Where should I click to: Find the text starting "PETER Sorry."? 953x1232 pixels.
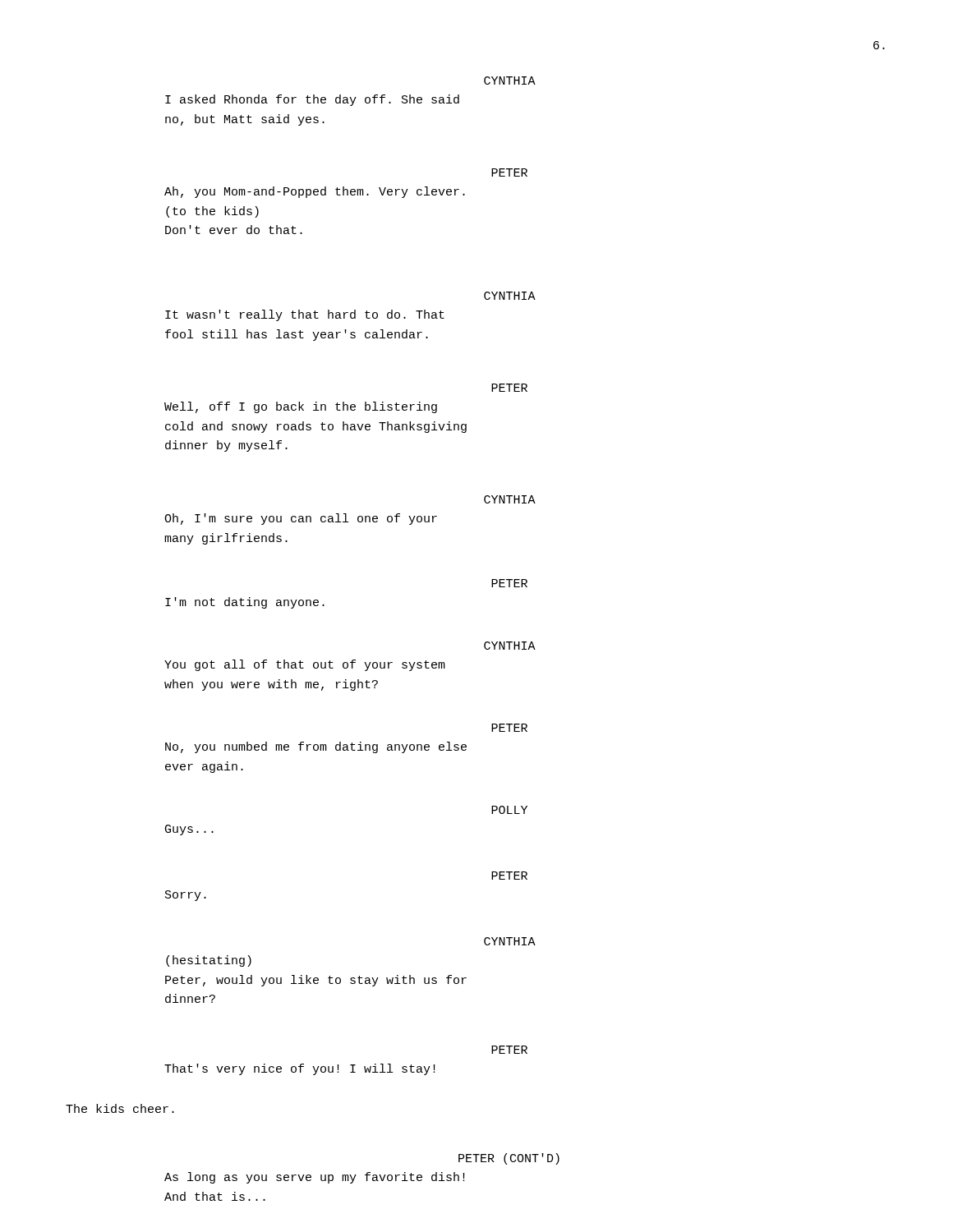(509, 886)
